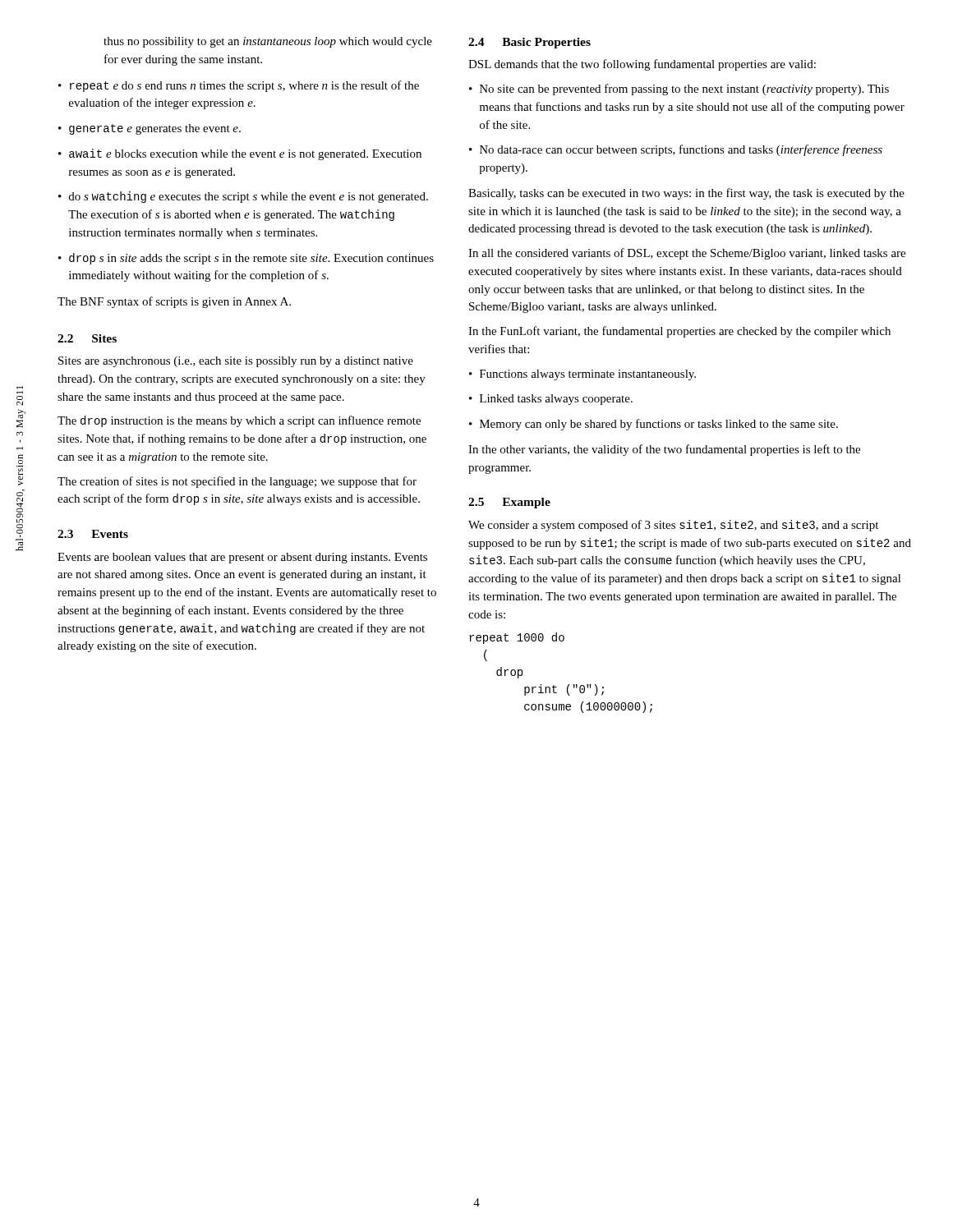Find the element starting "• Functions always terminate instantaneously."
953x1232 pixels.
click(690, 374)
